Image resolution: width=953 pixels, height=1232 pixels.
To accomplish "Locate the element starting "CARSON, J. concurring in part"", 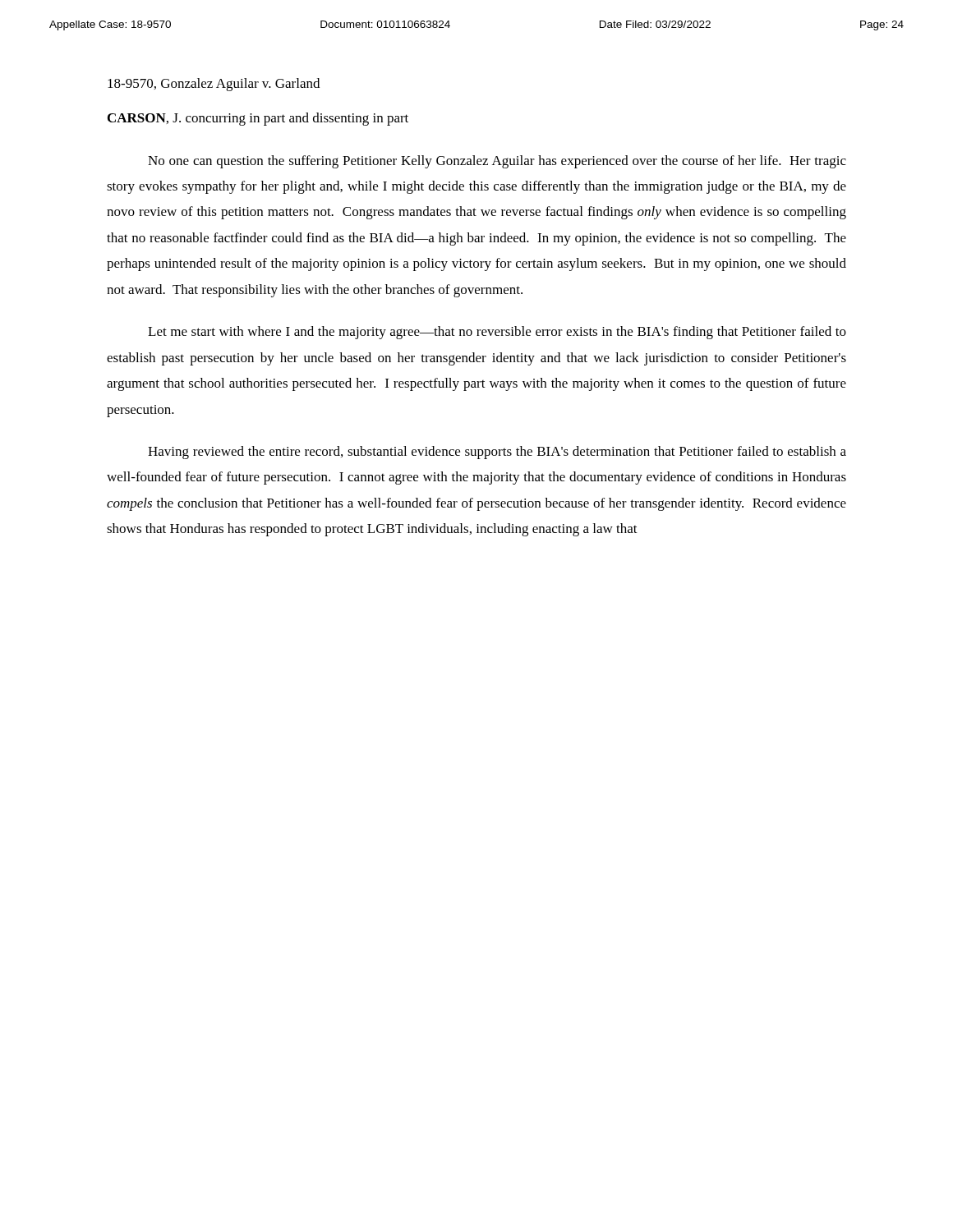I will 258,118.
